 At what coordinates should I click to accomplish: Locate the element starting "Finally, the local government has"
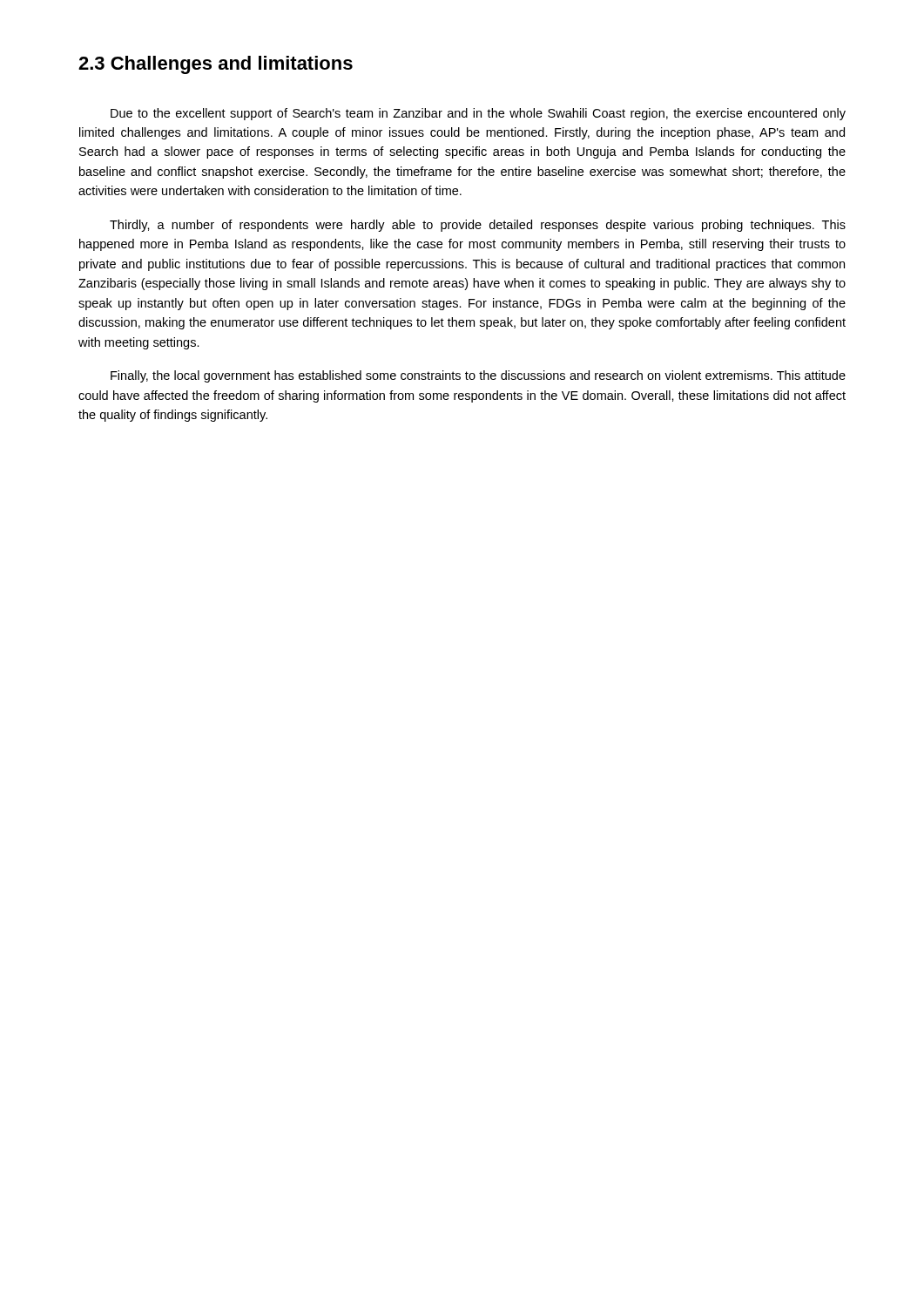pyautogui.click(x=462, y=395)
